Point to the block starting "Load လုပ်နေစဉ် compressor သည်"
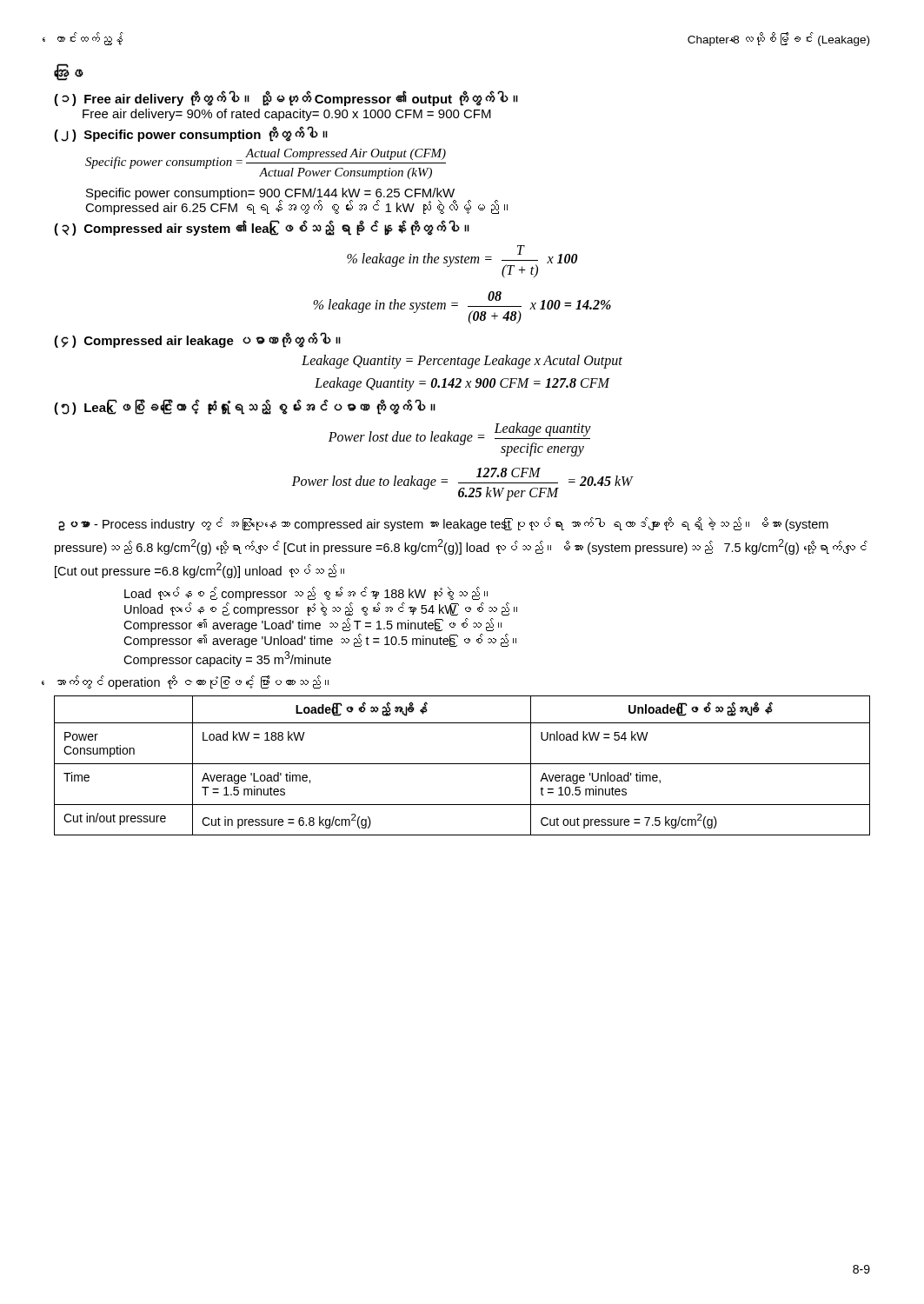924x1304 pixels. [308, 594]
